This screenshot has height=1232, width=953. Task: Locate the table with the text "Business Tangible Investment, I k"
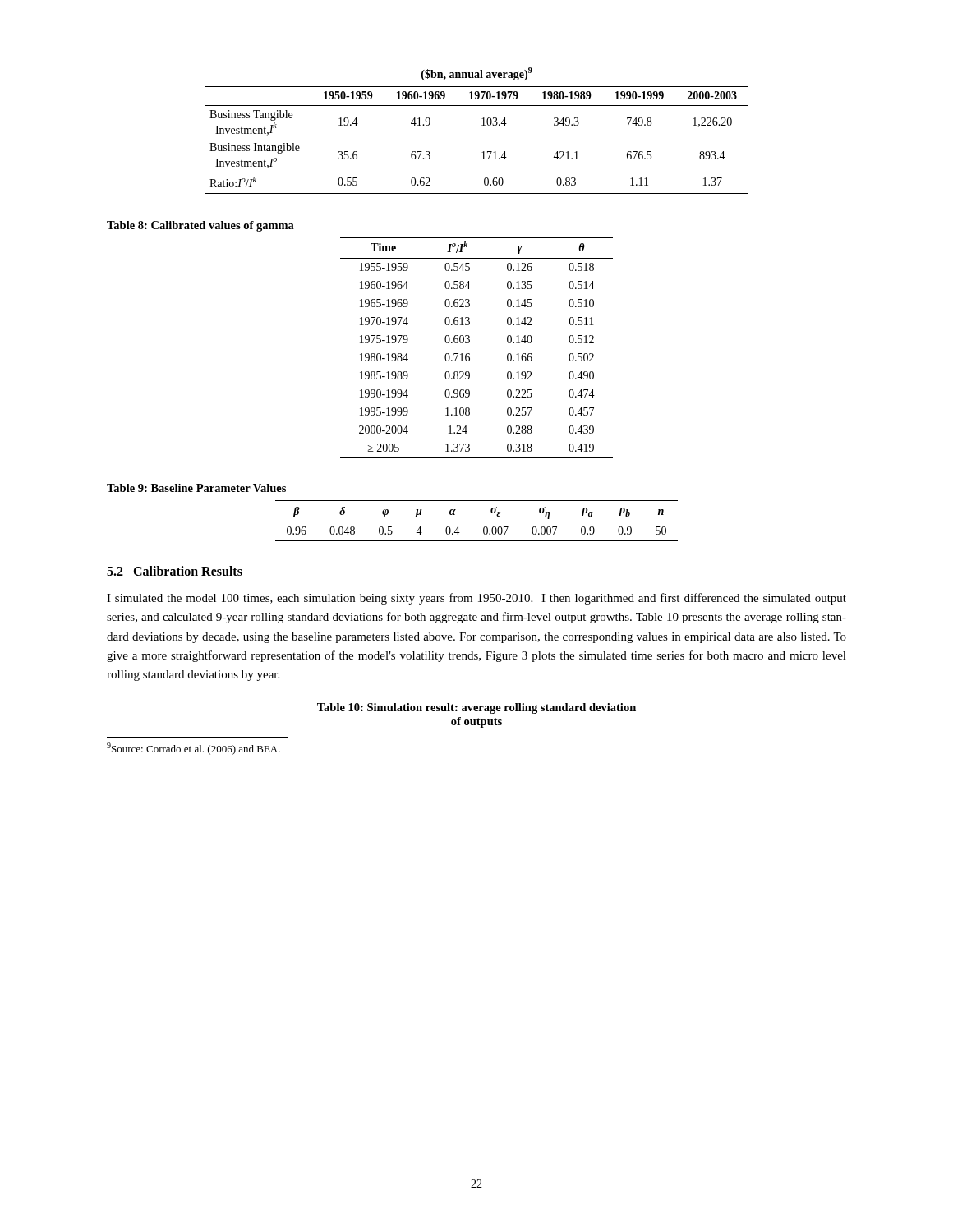pyautogui.click(x=476, y=140)
